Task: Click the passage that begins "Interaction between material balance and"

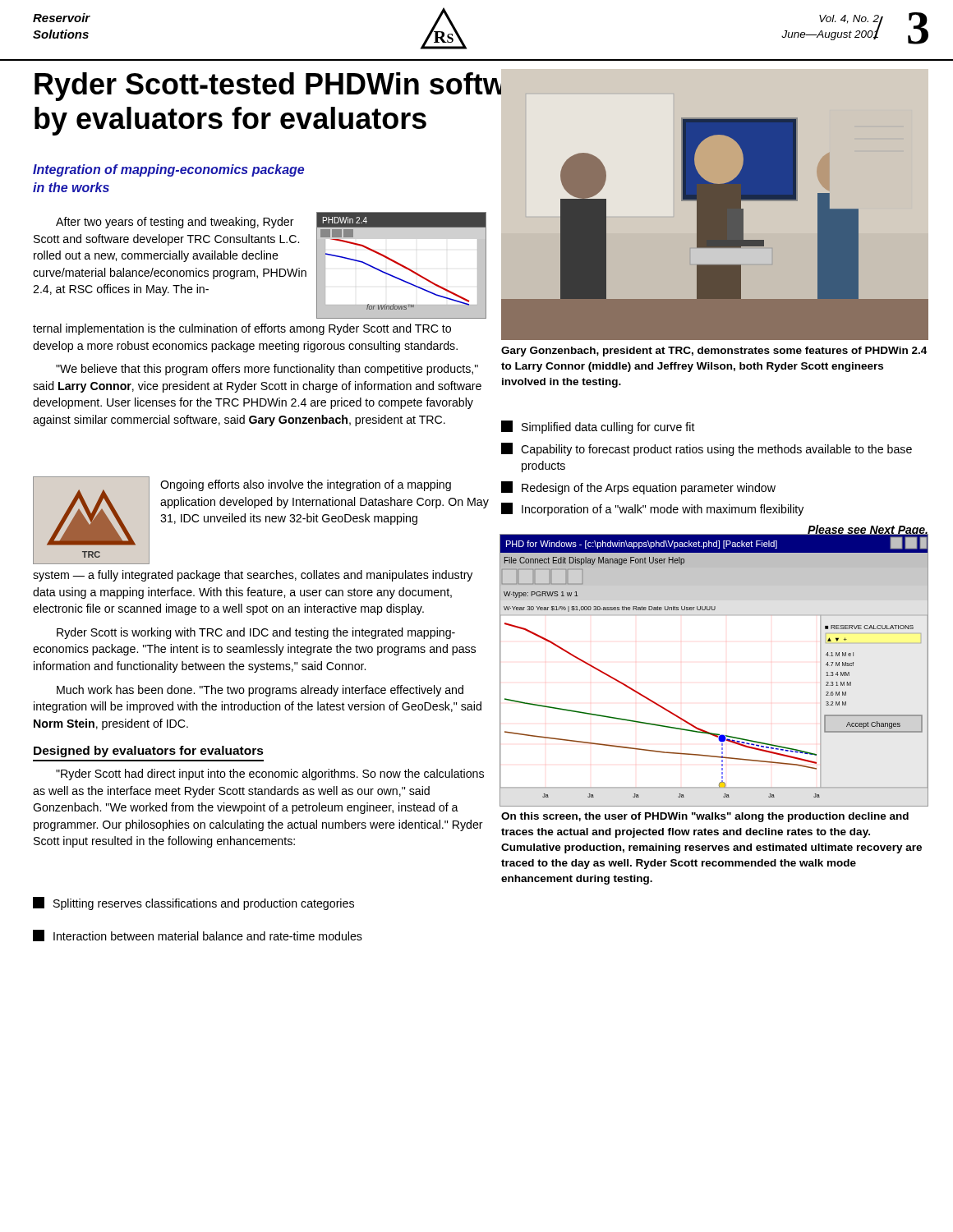Action: (198, 937)
